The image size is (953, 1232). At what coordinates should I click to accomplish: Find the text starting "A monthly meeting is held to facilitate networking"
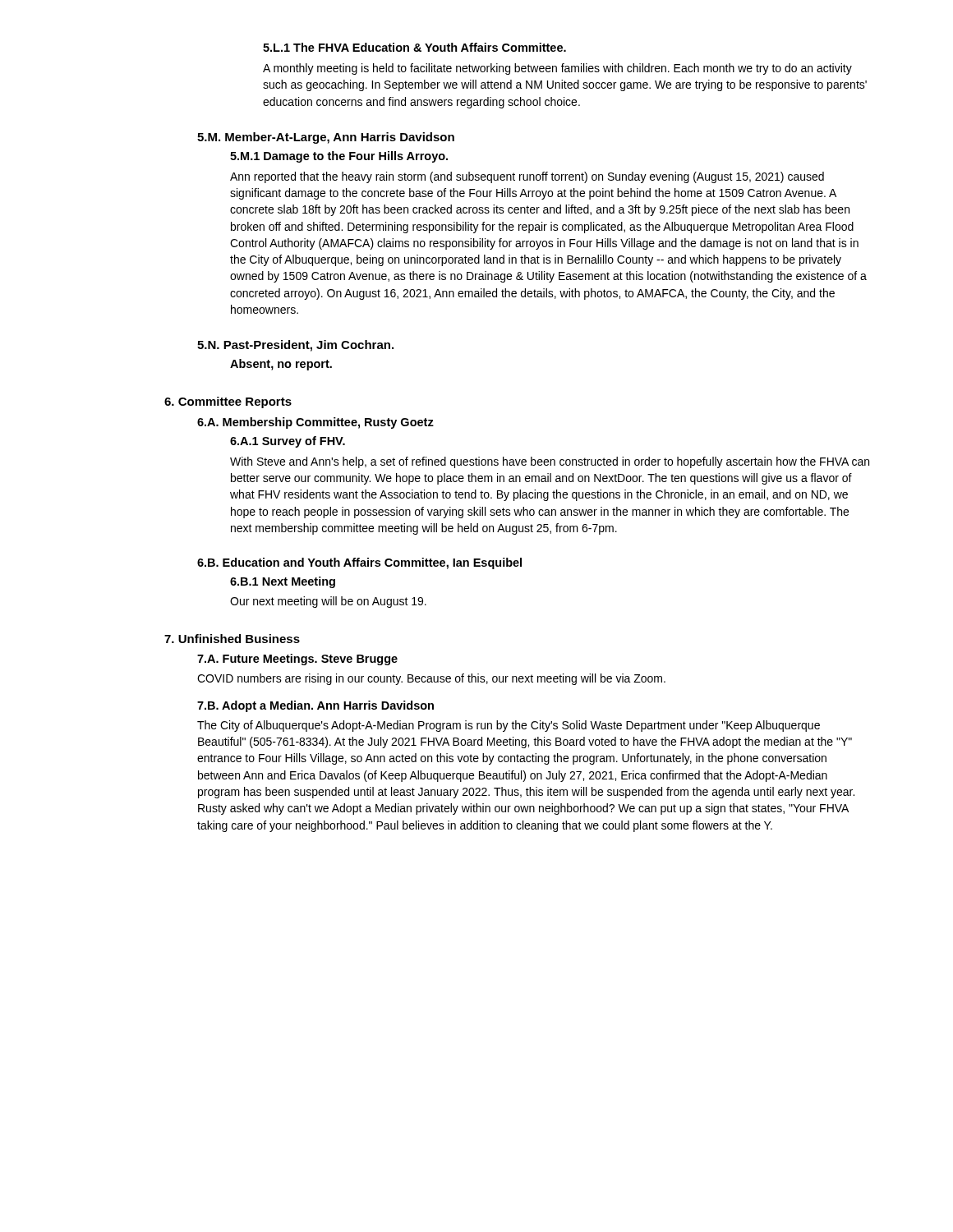tap(565, 85)
